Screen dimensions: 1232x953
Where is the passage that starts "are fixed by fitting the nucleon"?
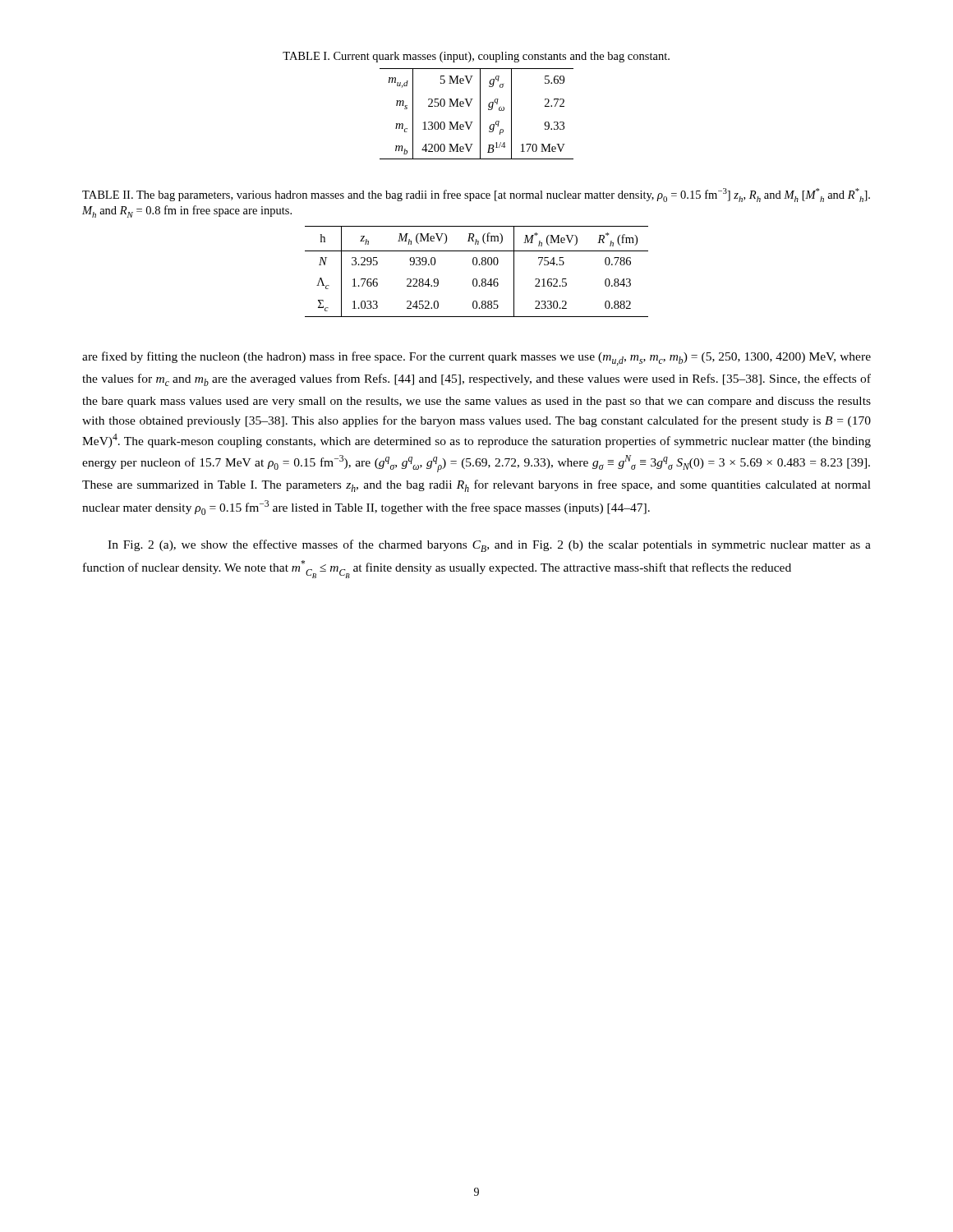[x=476, y=433]
